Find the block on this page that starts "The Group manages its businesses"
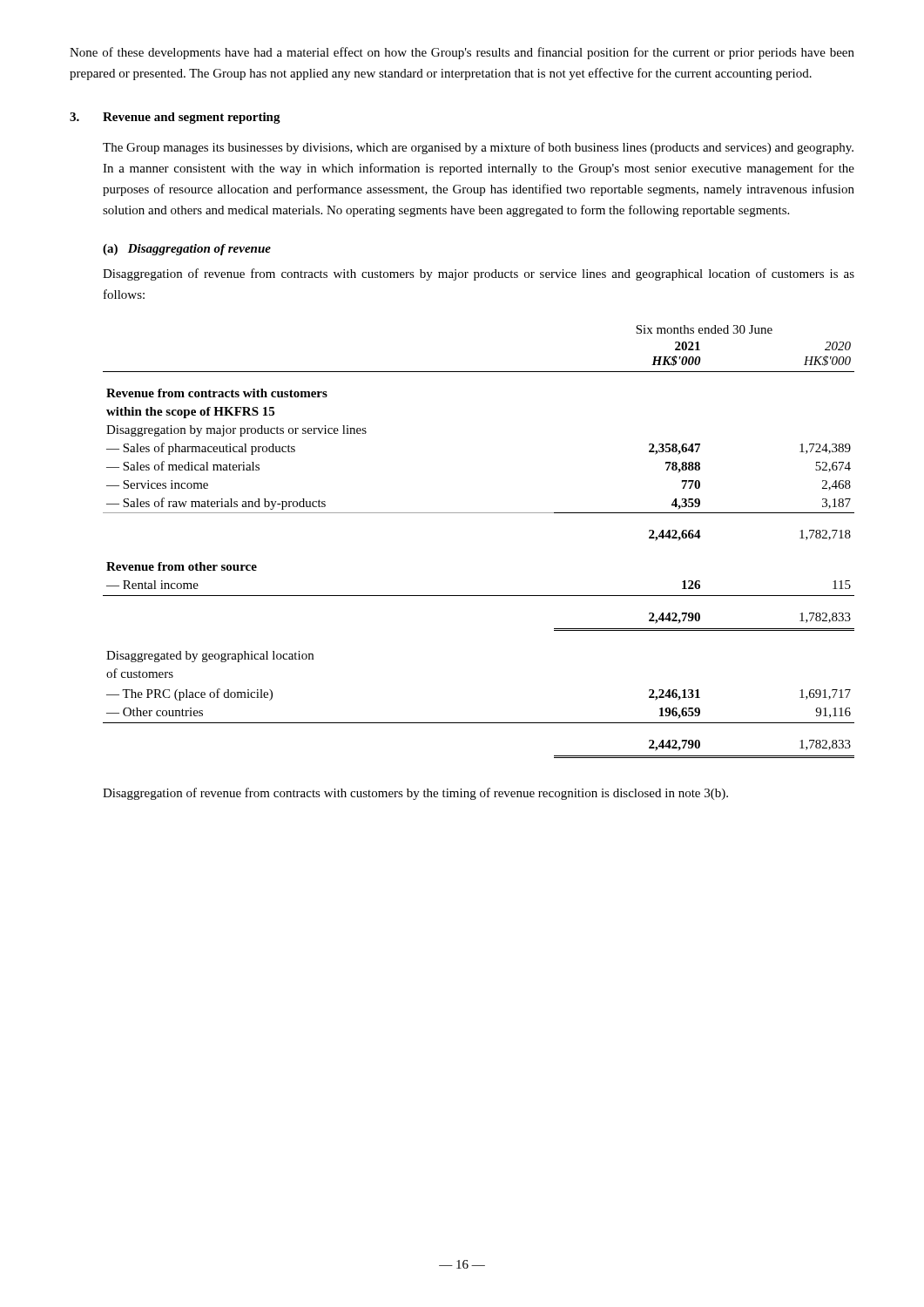The image size is (924, 1307). [479, 179]
